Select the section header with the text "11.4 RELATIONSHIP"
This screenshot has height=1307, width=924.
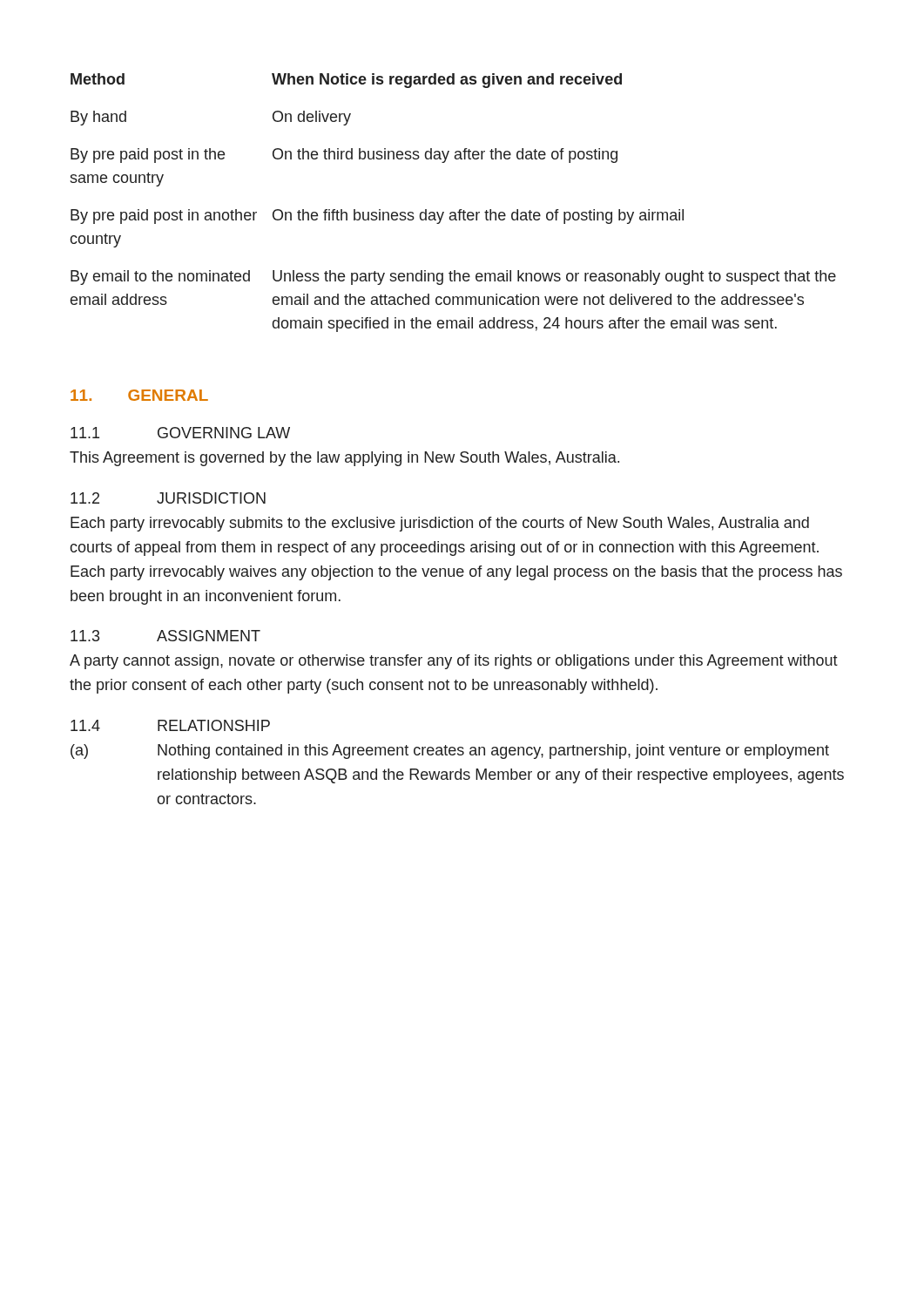(170, 726)
